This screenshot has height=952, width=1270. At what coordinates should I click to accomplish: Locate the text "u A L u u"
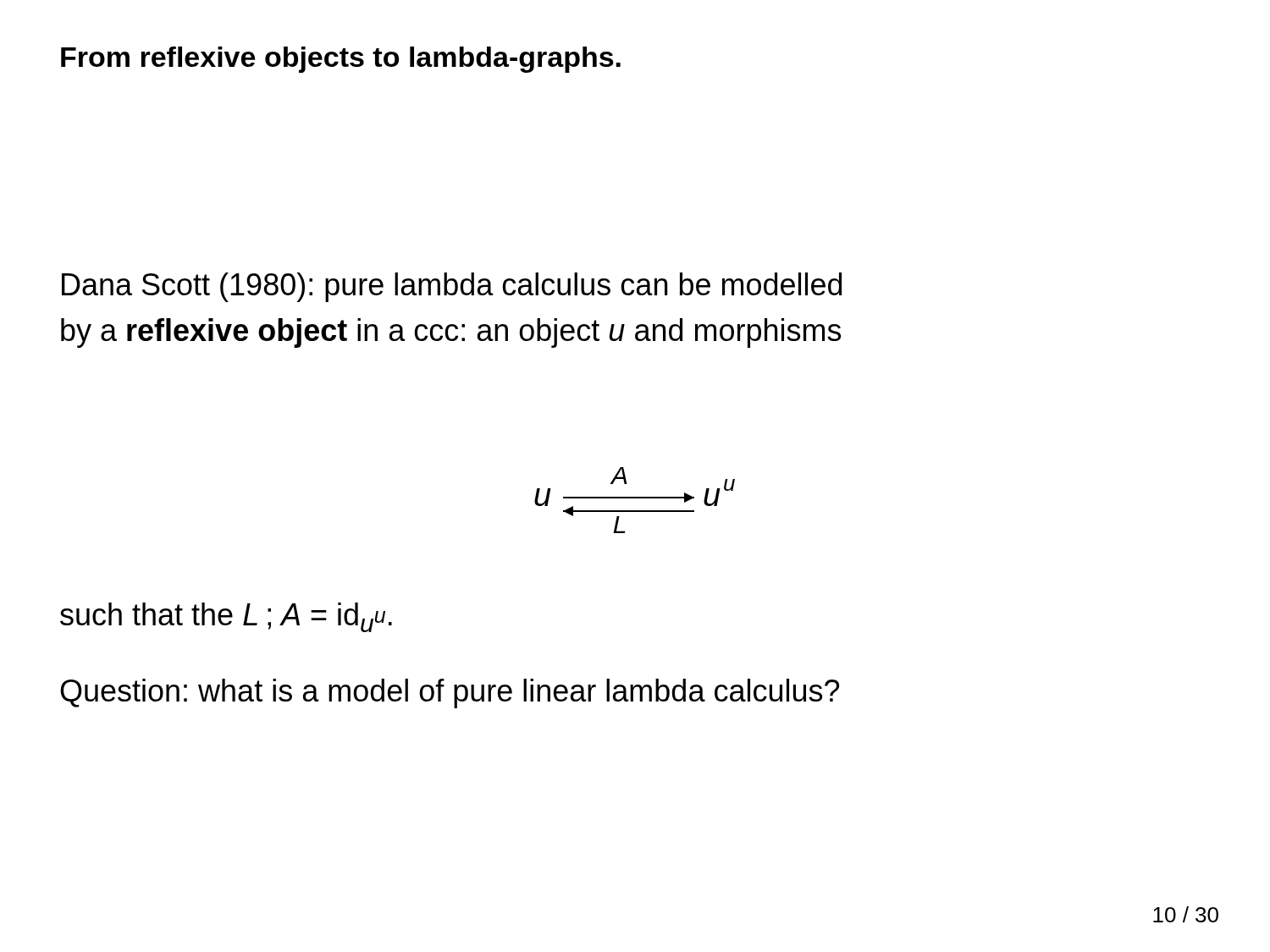pyautogui.click(x=635, y=495)
